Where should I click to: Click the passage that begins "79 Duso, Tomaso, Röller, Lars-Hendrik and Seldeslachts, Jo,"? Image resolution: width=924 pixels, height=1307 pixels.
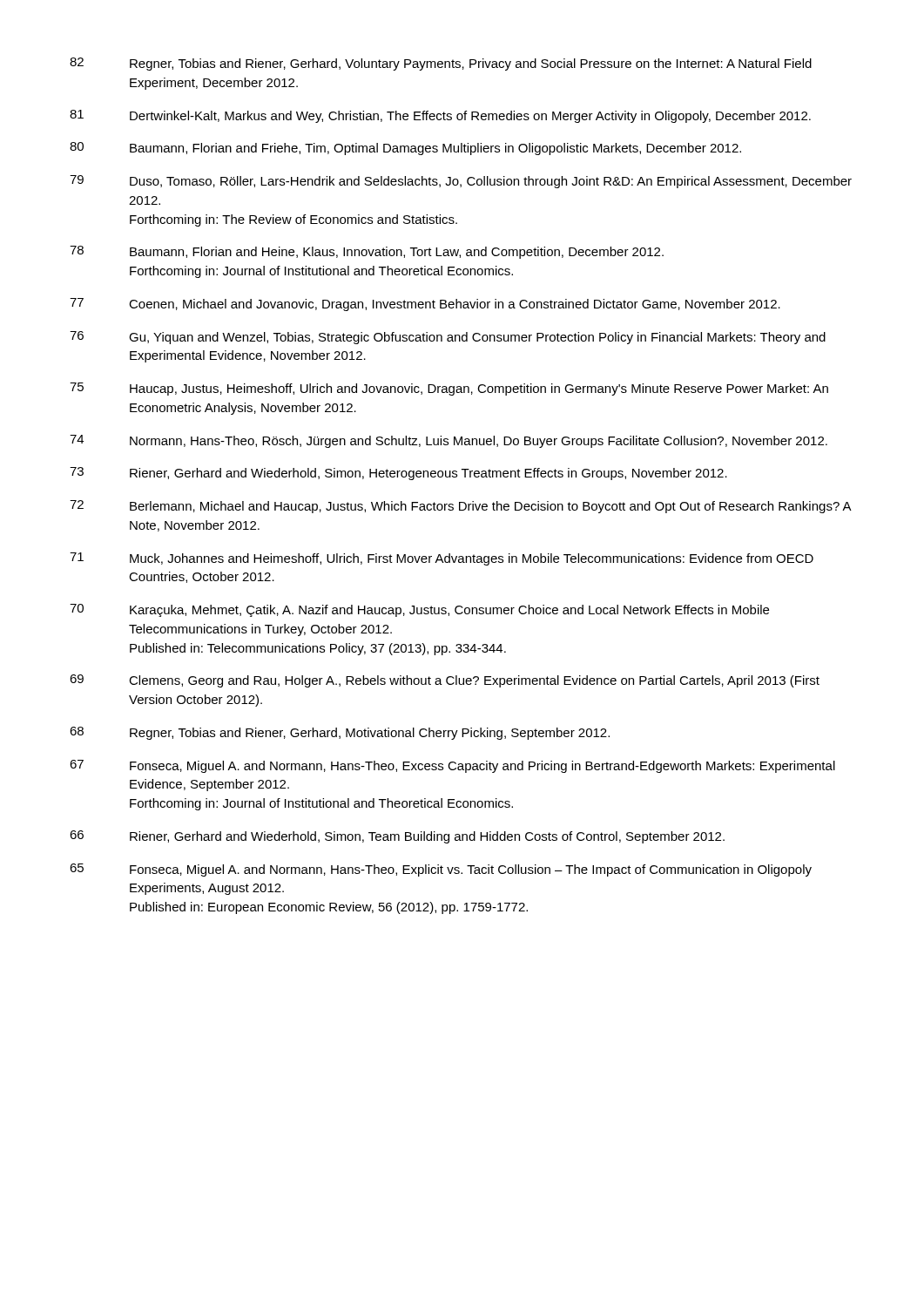pyautogui.click(x=461, y=182)
